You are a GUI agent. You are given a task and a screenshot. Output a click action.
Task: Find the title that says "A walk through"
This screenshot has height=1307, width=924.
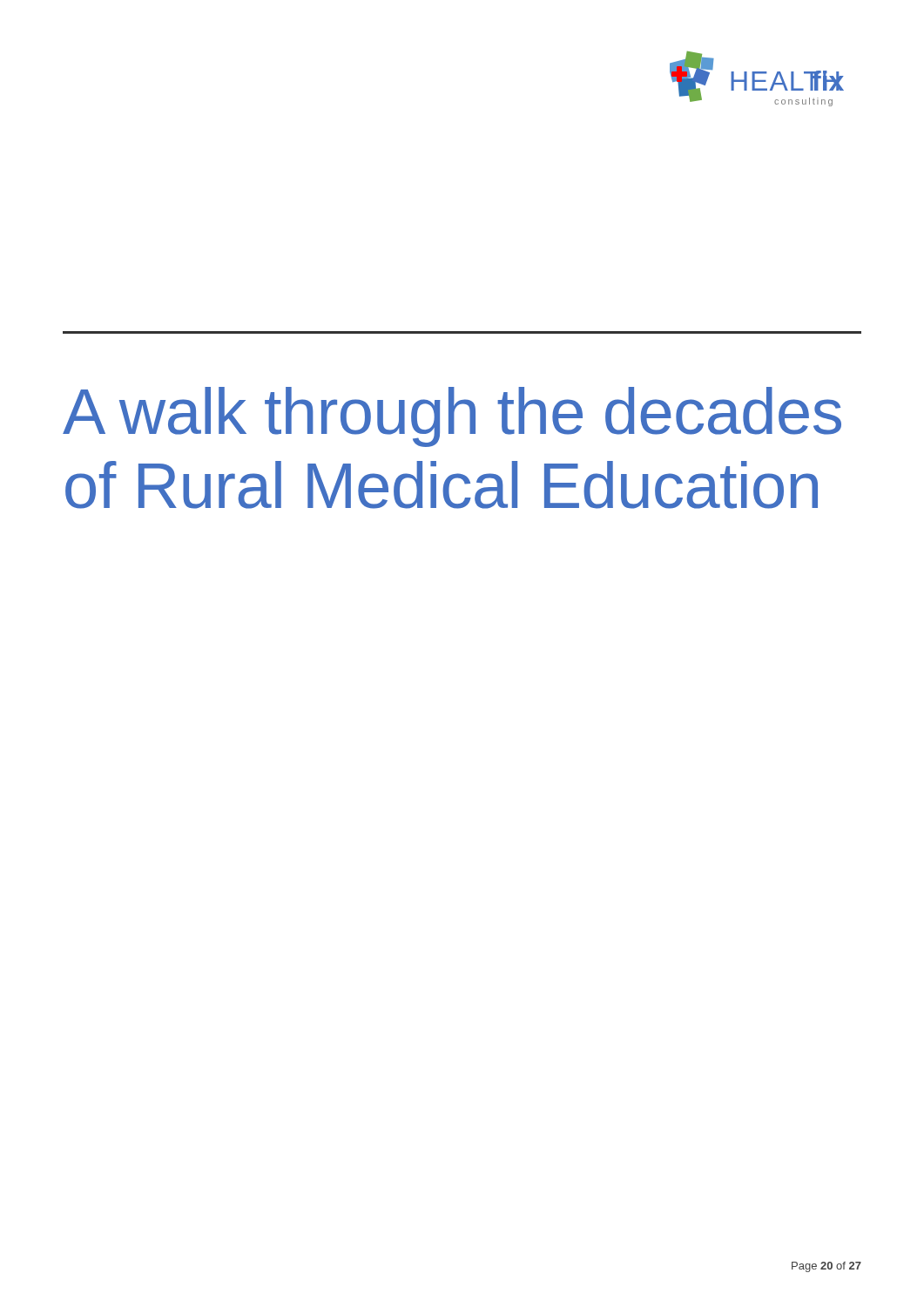click(453, 449)
